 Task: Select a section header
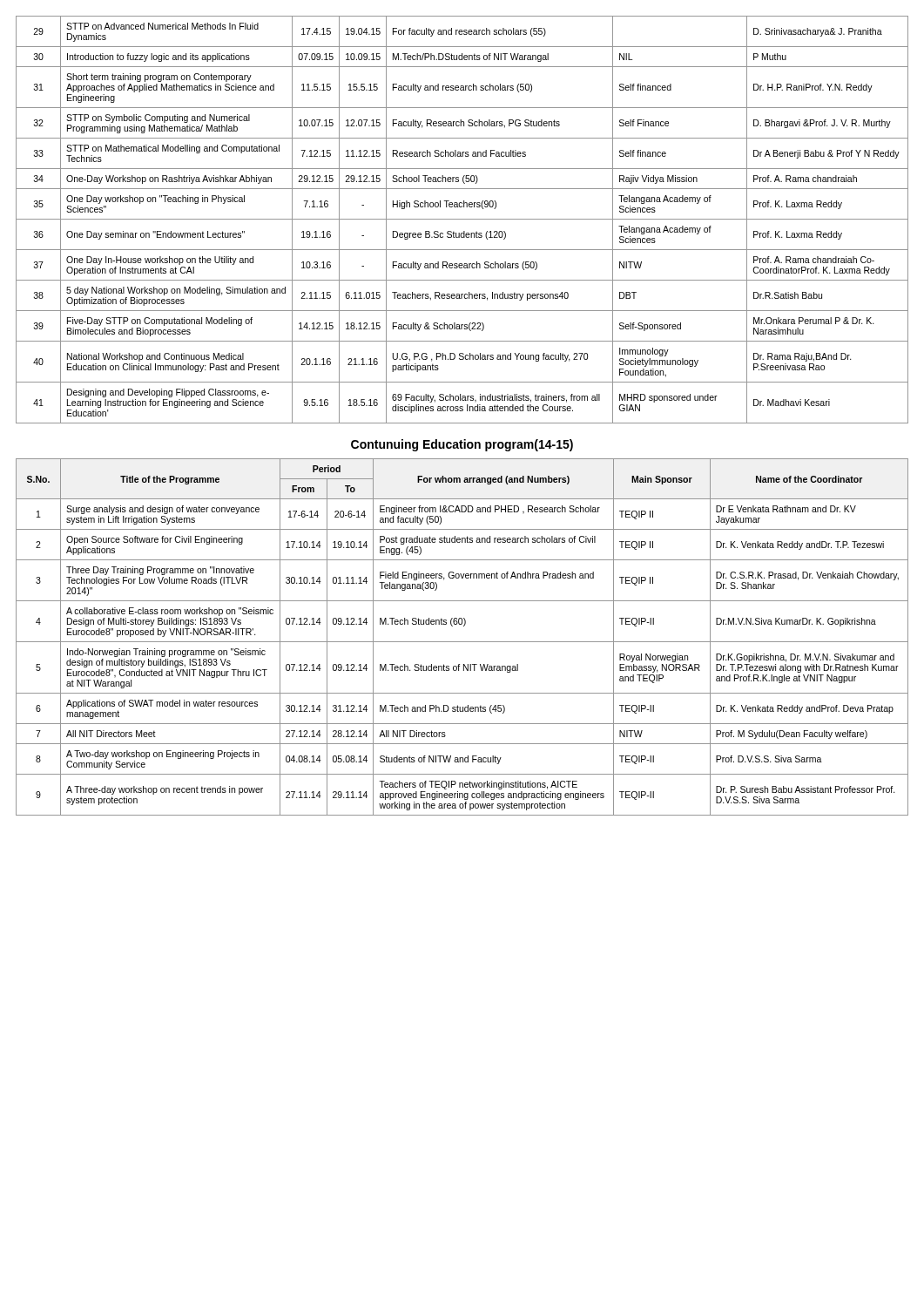(462, 444)
